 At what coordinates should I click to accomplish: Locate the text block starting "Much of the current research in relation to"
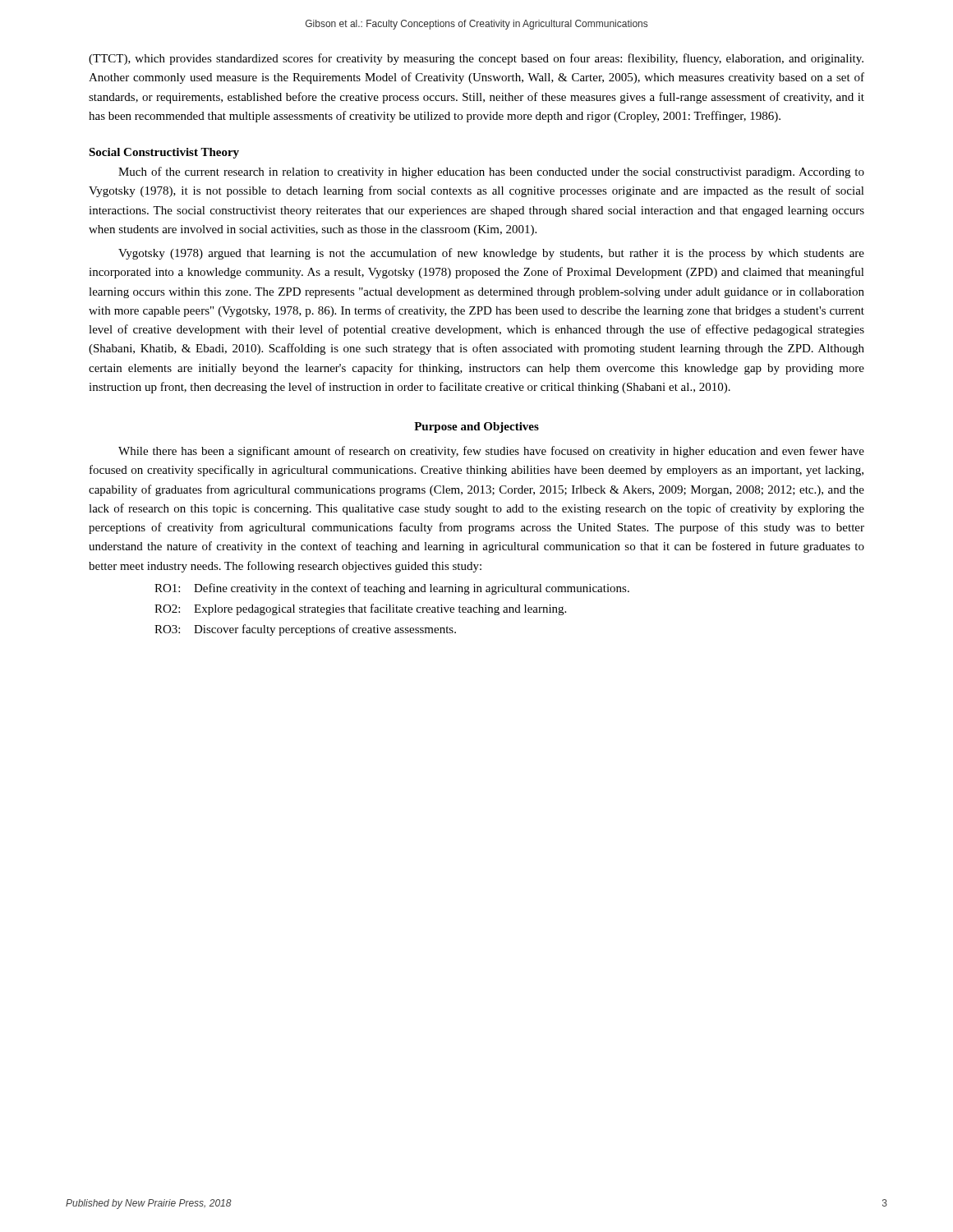(x=476, y=201)
